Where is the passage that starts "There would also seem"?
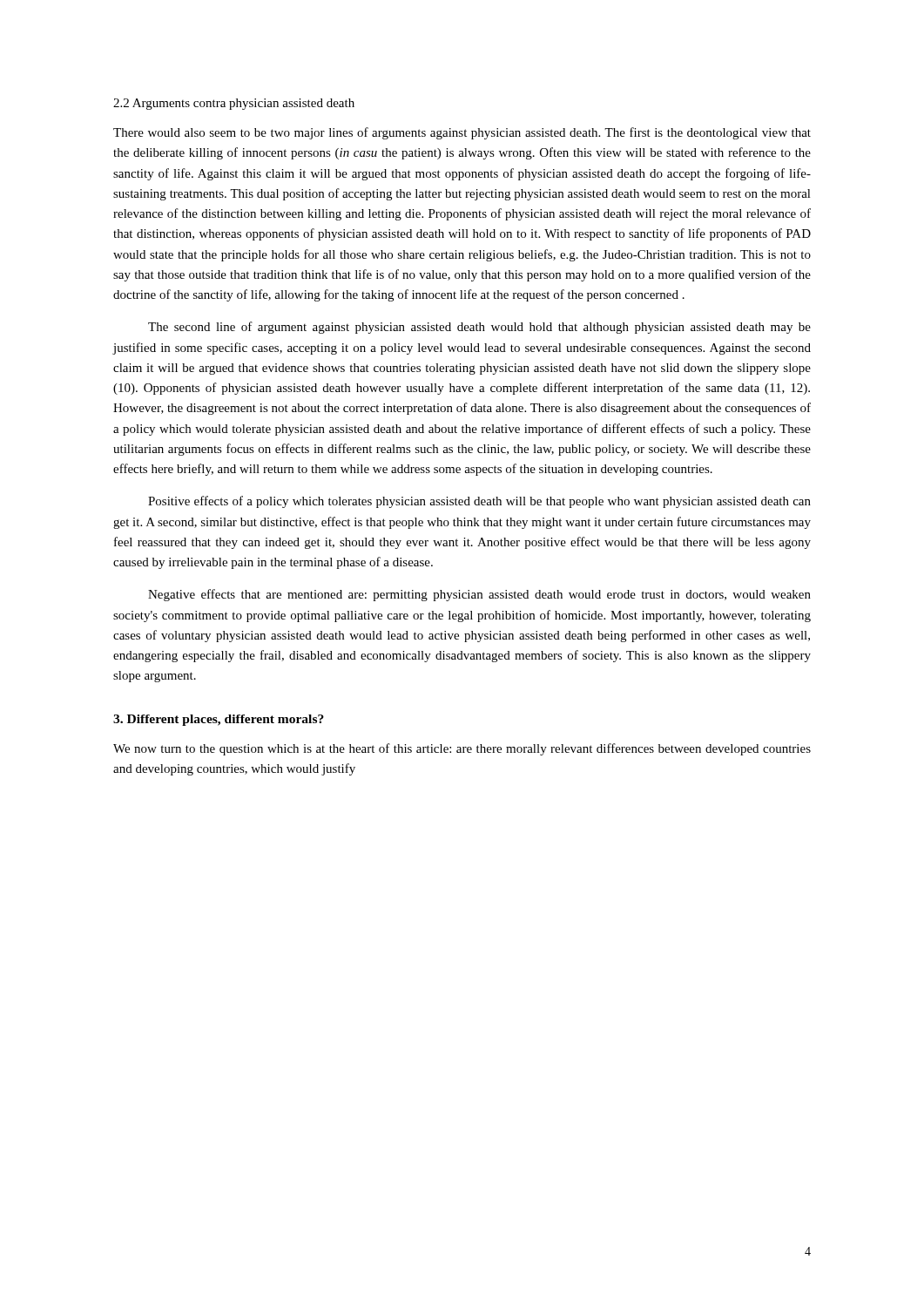The image size is (924, 1307). pyautogui.click(x=462, y=213)
